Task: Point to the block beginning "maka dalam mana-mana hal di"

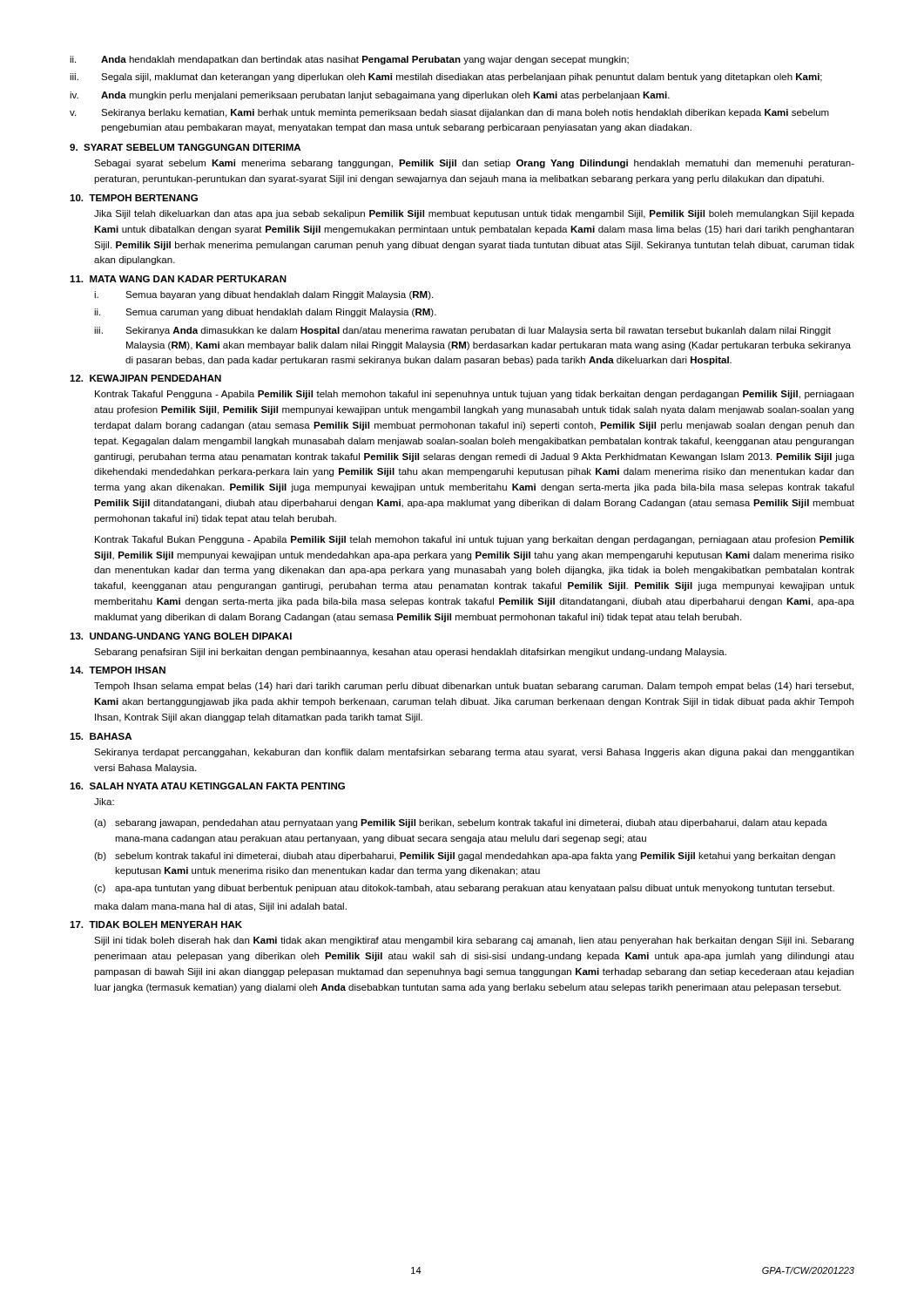Action: pyautogui.click(x=221, y=906)
